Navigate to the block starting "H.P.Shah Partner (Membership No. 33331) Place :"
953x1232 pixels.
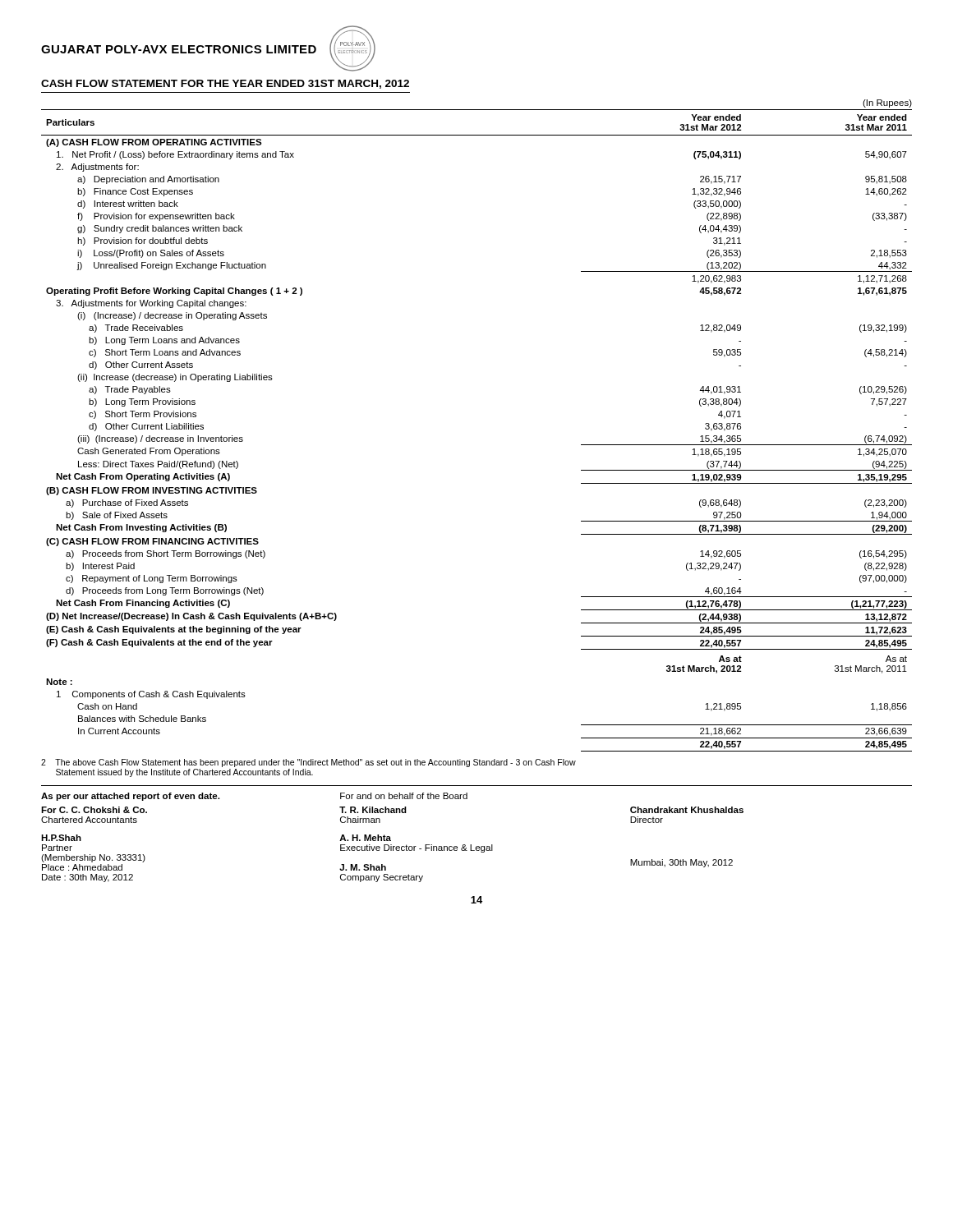click(476, 857)
